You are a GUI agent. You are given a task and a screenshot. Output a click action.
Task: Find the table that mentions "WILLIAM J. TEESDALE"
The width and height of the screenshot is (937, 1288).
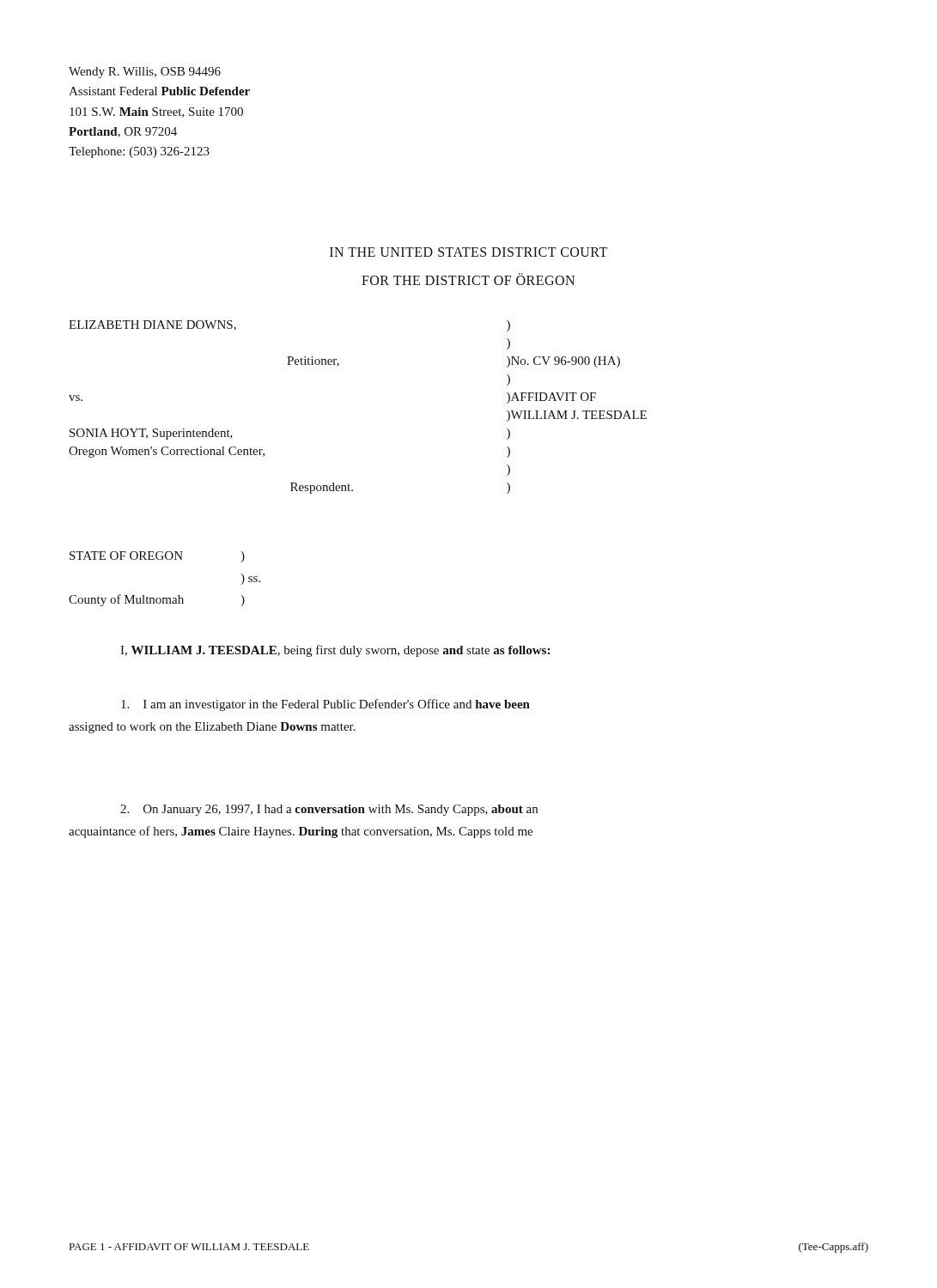point(468,406)
